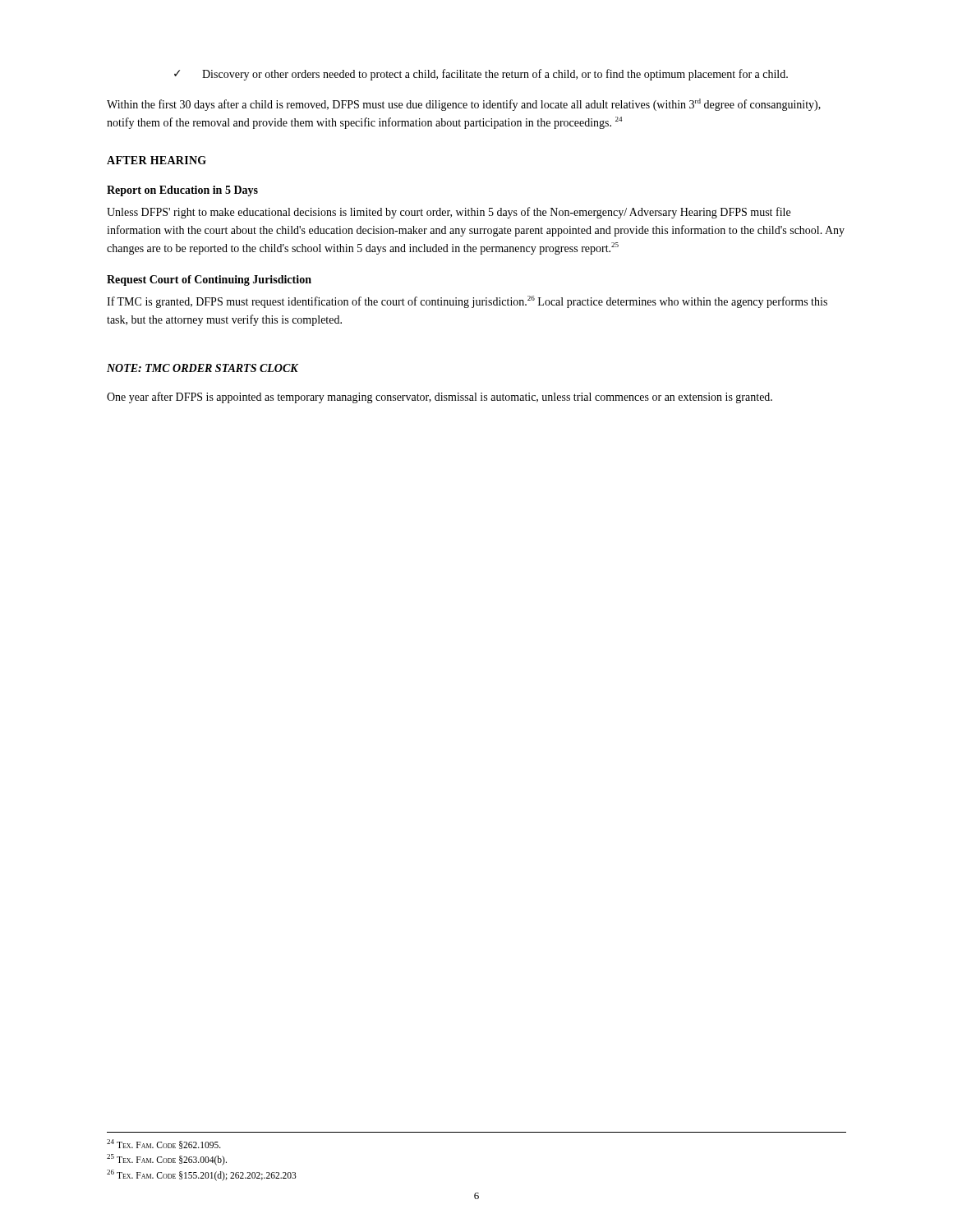The image size is (953, 1232).
Task: Select the region starting "25 Tex. Fam. Code §263.004(b)."
Action: point(167,1159)
